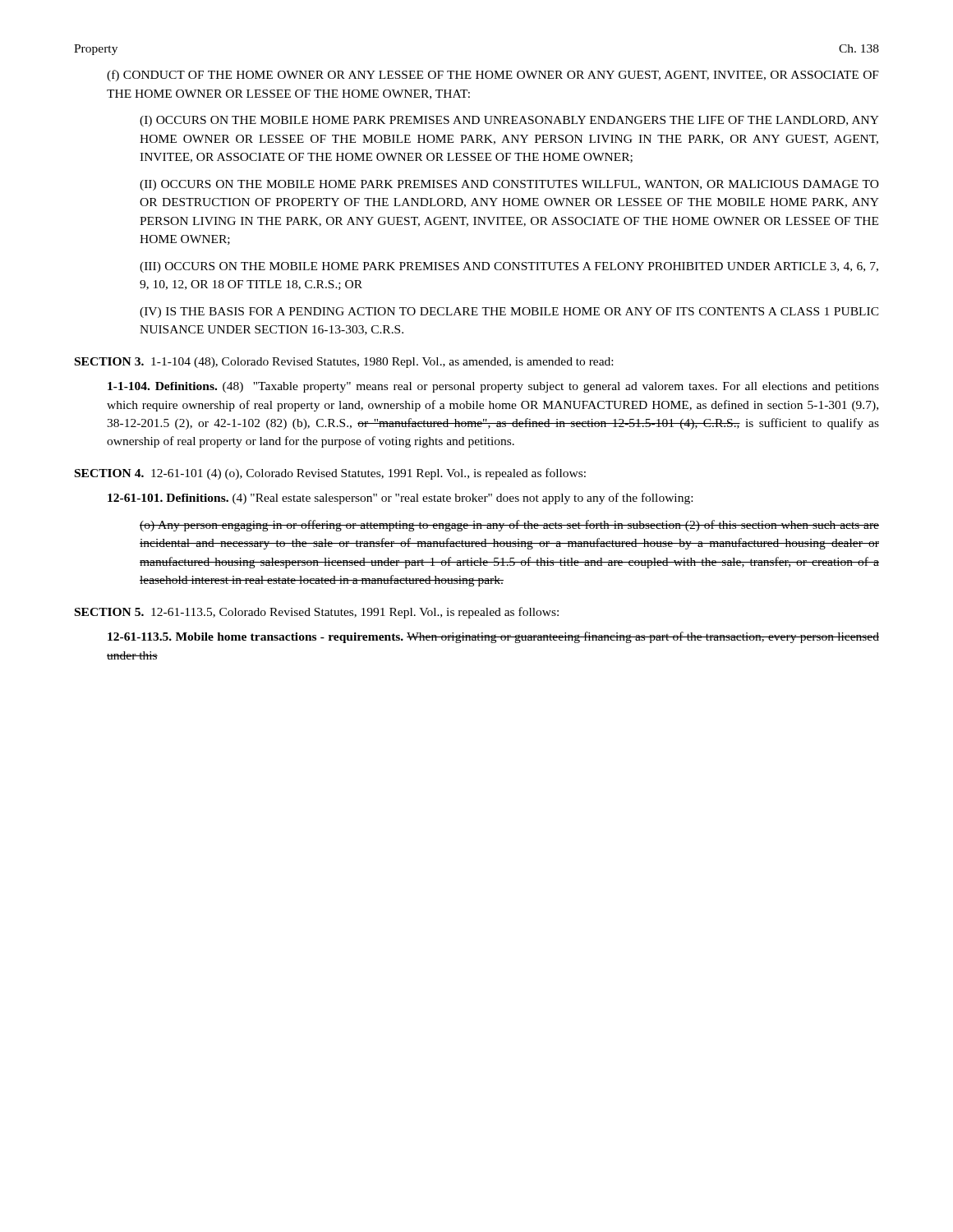Locate the section header that opens with "SECTION 4. 12-61-101 (4) (o), Colorado Revised"

(330, 473)
